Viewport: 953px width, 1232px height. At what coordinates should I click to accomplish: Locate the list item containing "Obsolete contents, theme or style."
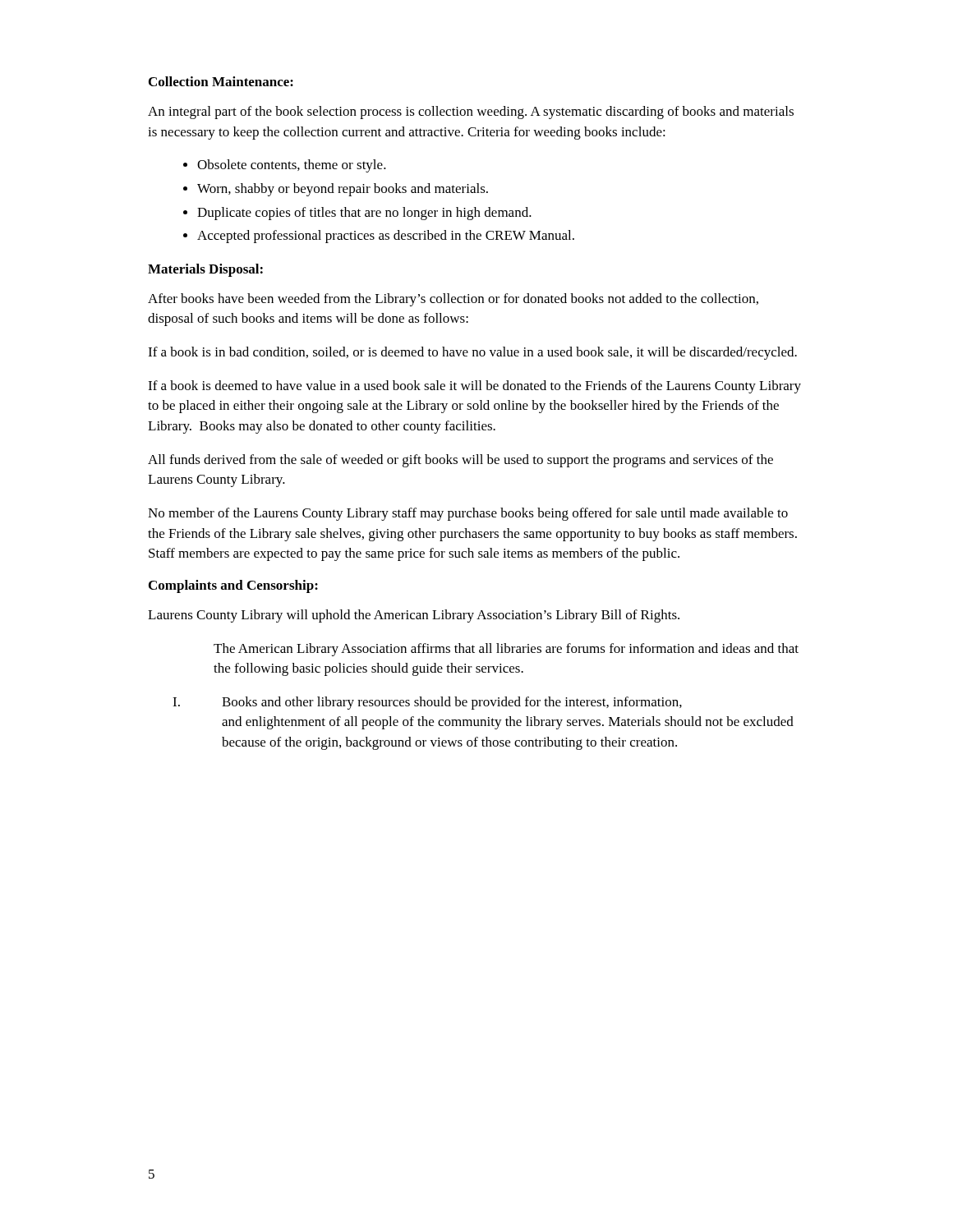pyautogui.click(x=292, y=165)
